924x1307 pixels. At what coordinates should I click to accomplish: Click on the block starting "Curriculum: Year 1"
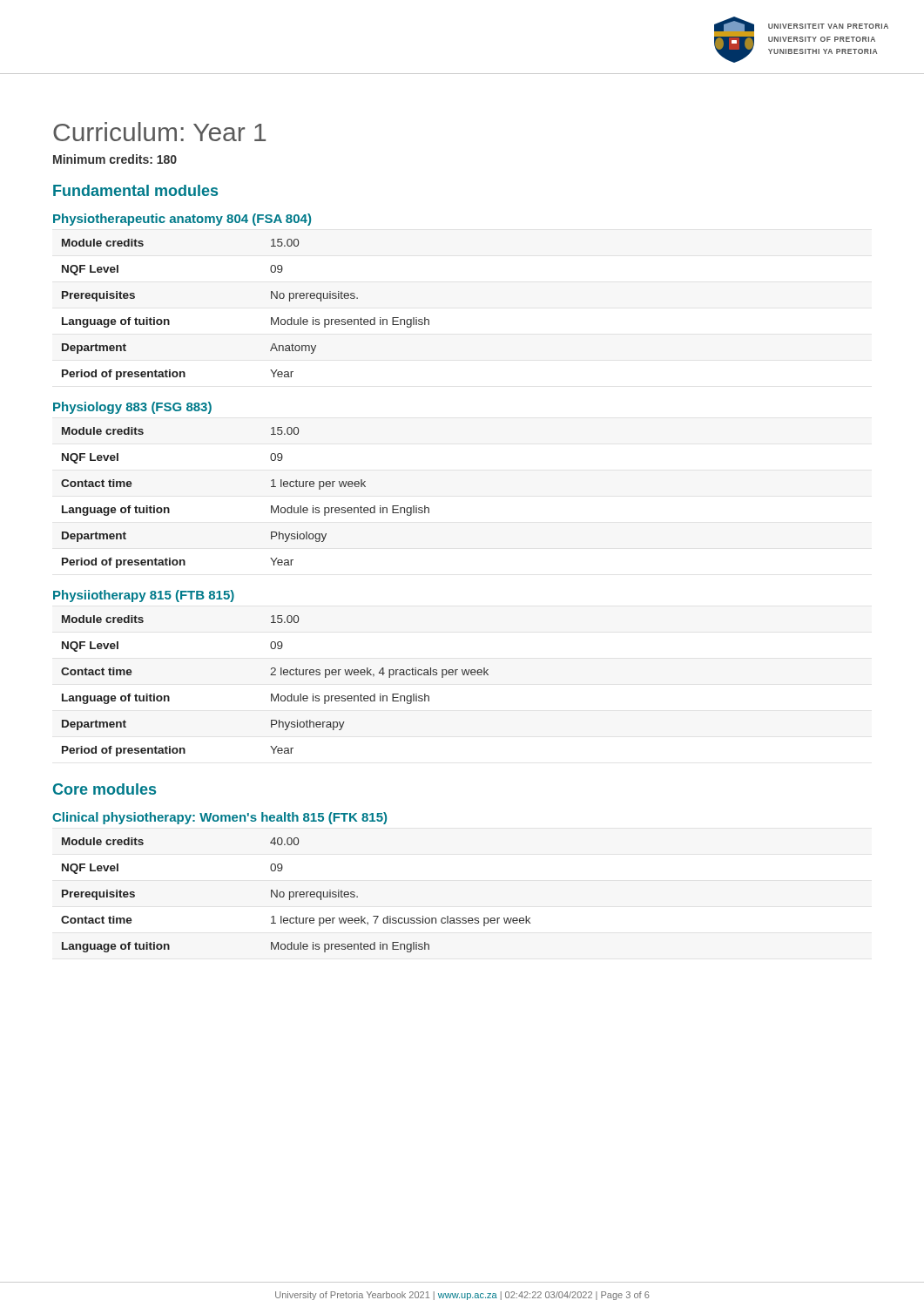click(160, 132)
